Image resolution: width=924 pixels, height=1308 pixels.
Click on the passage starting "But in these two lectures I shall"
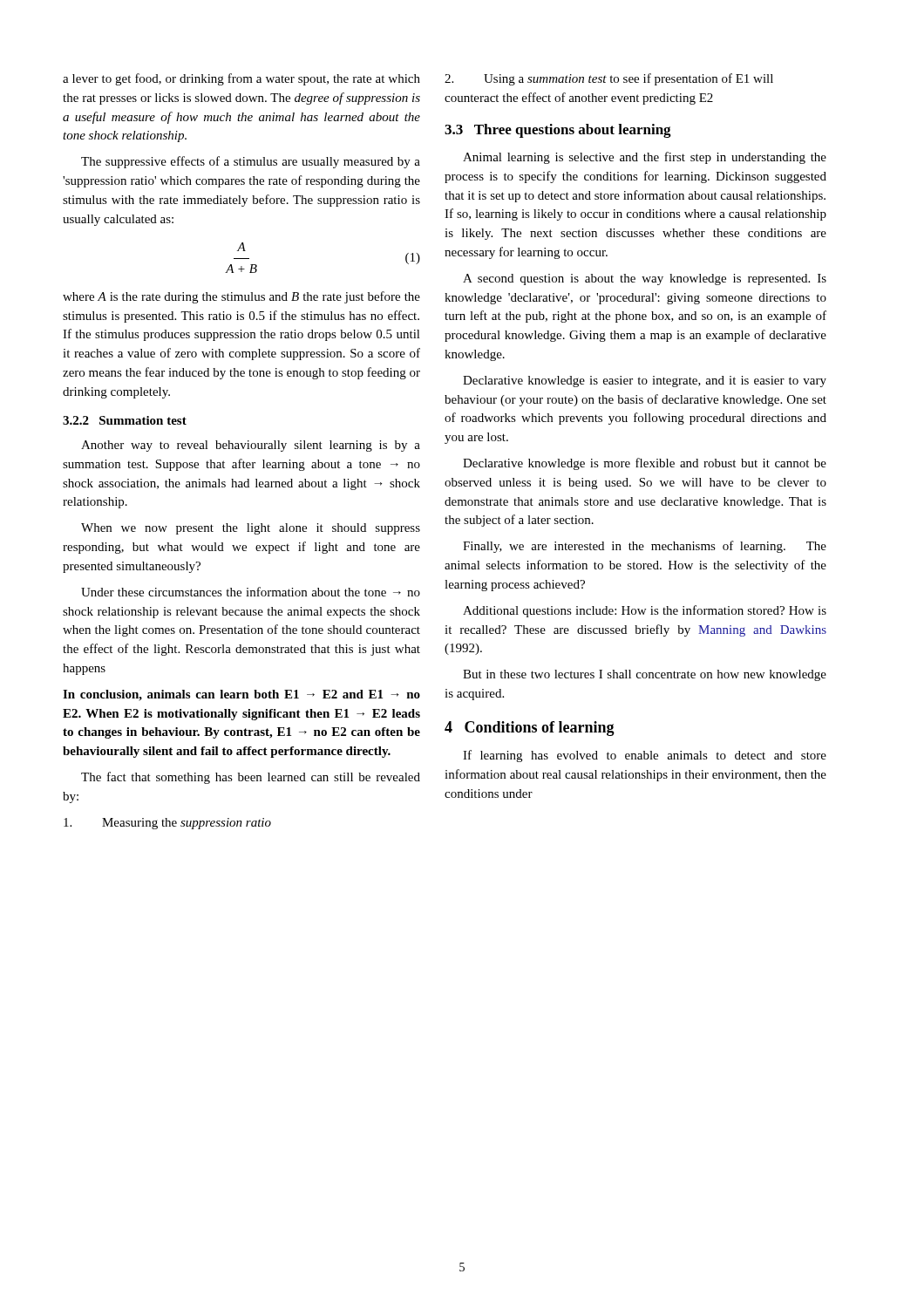[x=635, y=685]
